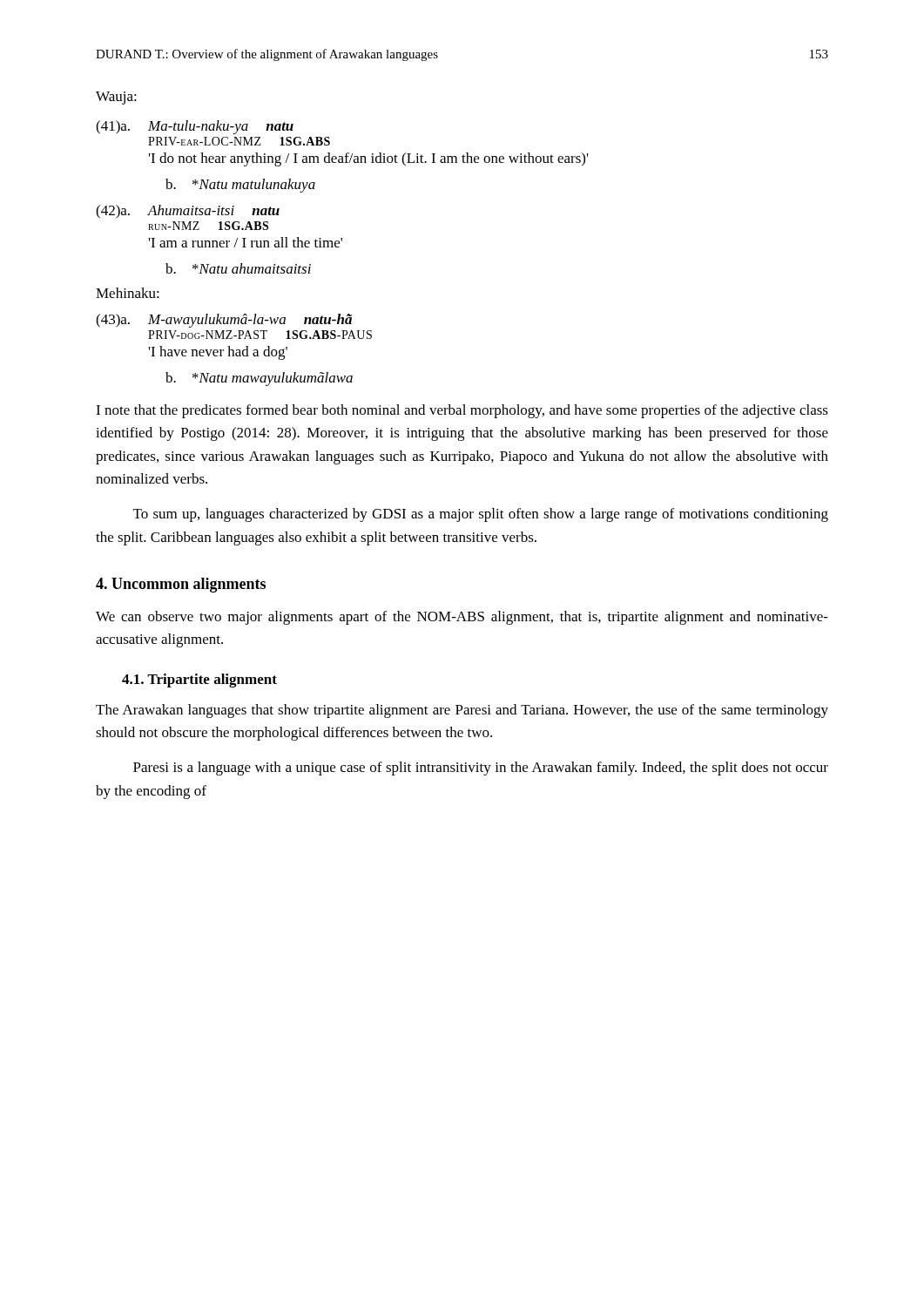This screenshot has width=924, height=1307.
Task: Click on the section header containing "4. Uncommon alignments"
Action: pos(181,584)
